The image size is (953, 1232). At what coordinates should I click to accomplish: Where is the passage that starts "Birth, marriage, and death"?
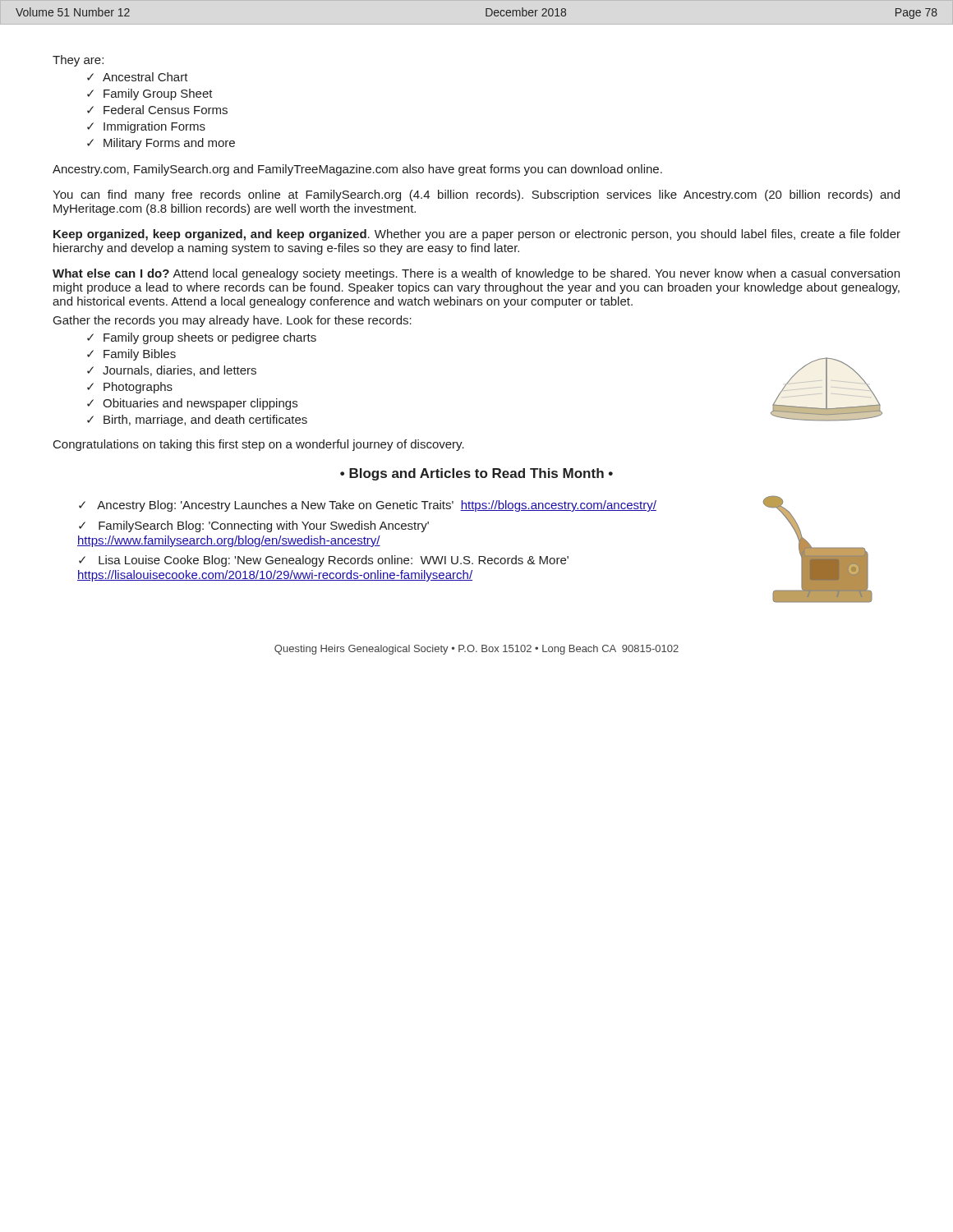pos(205,419)
